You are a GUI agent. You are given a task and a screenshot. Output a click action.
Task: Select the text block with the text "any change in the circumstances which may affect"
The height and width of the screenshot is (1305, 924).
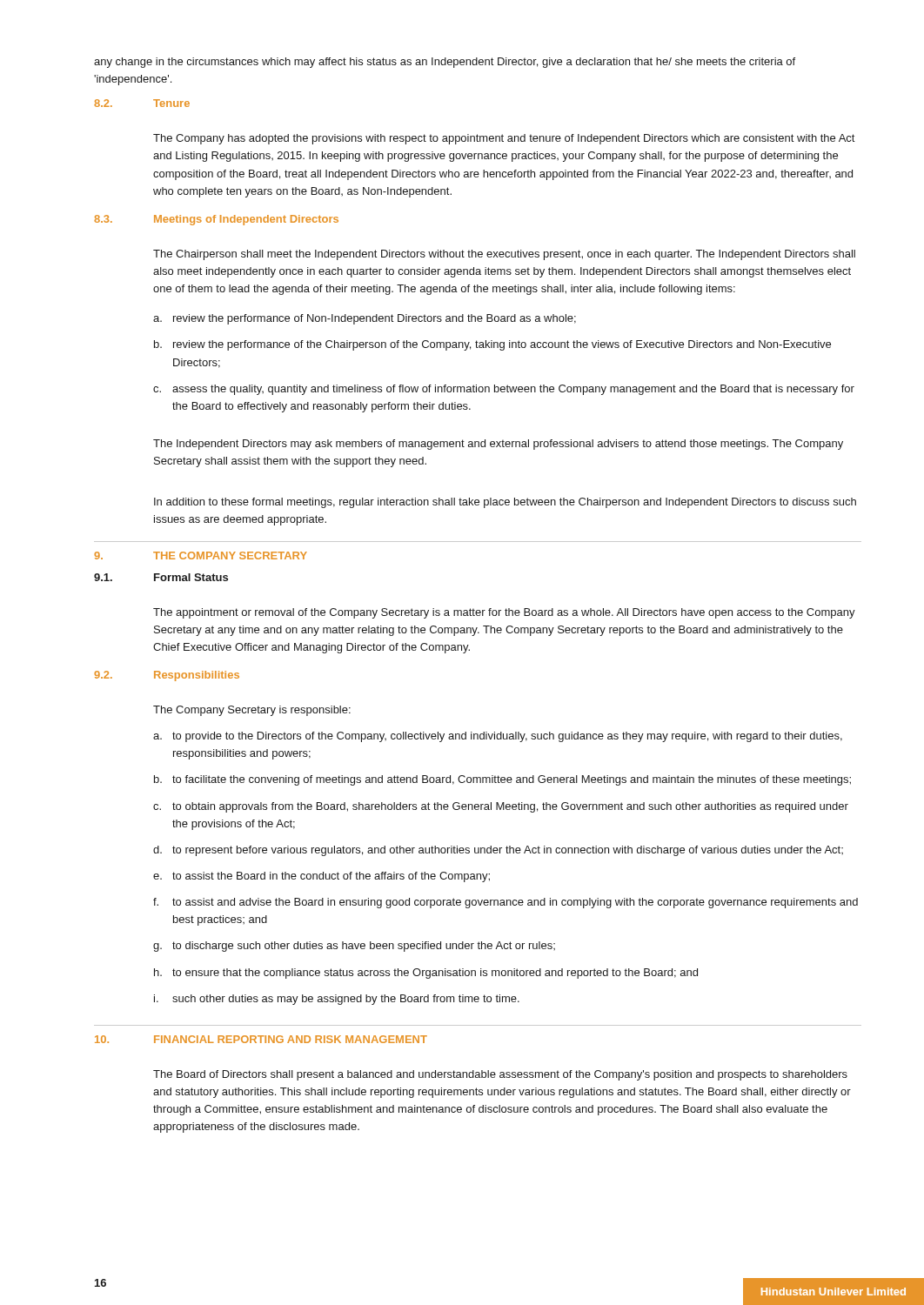pos(478,71)
